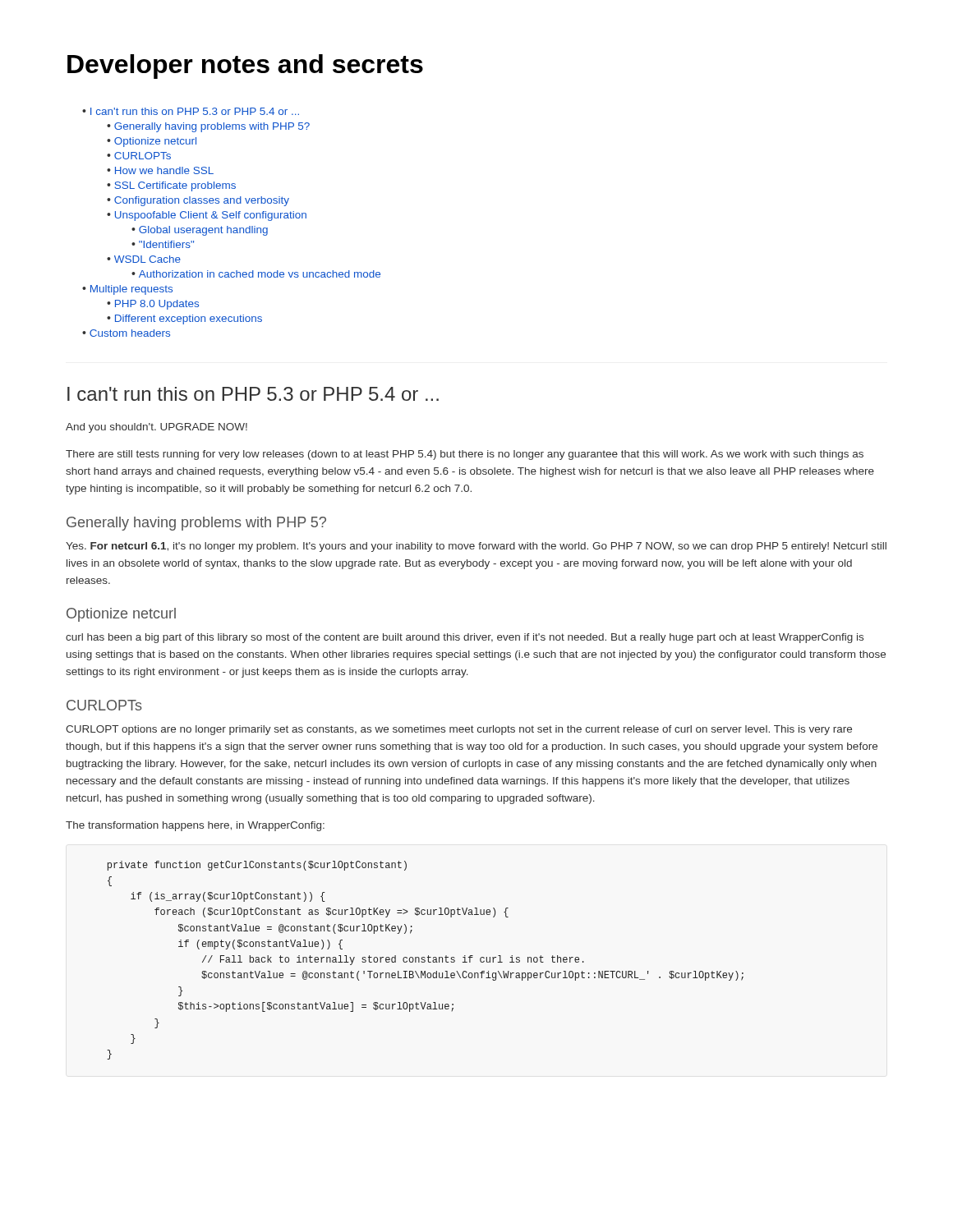Where does it say "The transformation happens here, in WrapperConfig:"?

tap(195, 826)
